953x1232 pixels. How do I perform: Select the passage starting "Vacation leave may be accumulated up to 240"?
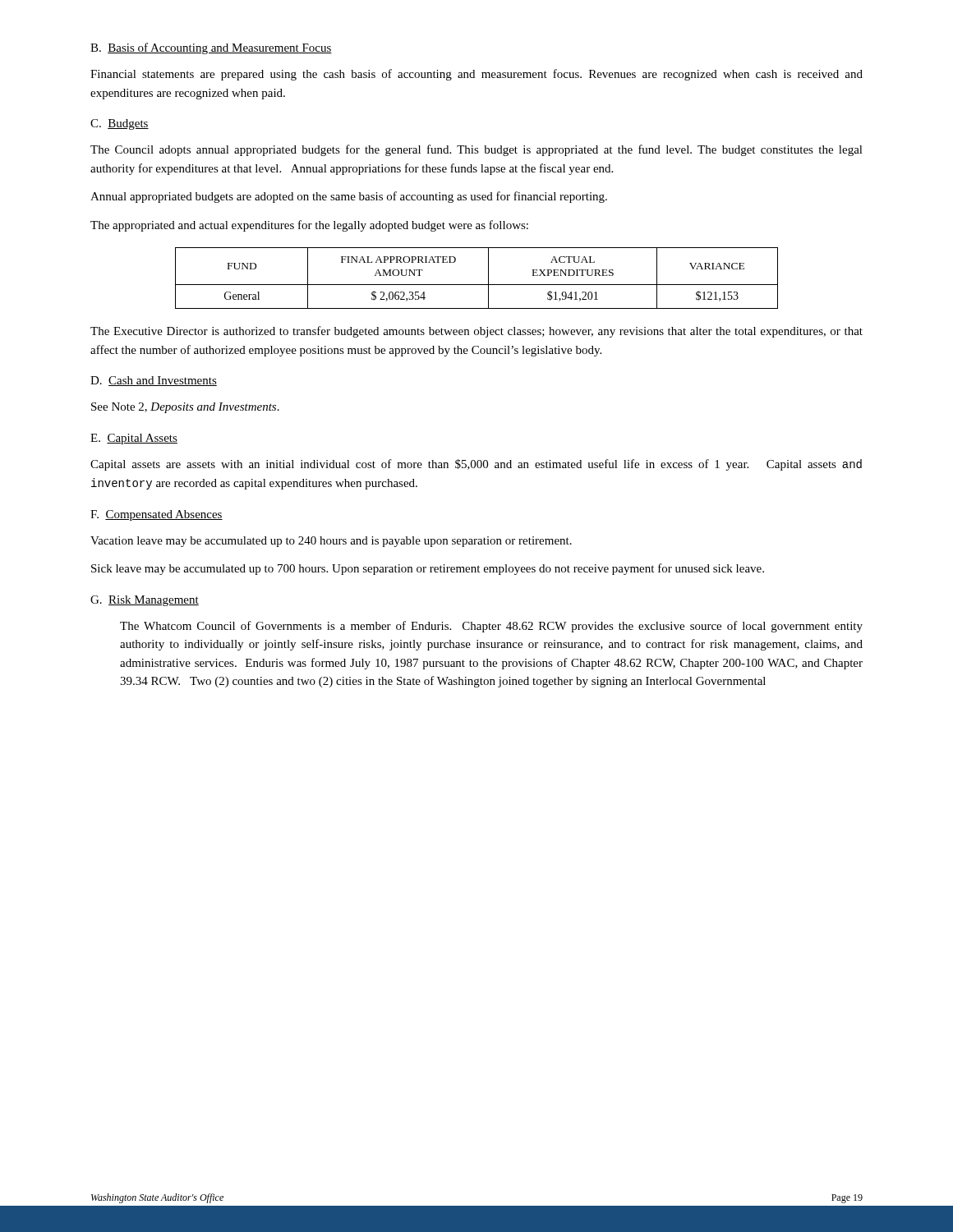click(x=331, y=540)
